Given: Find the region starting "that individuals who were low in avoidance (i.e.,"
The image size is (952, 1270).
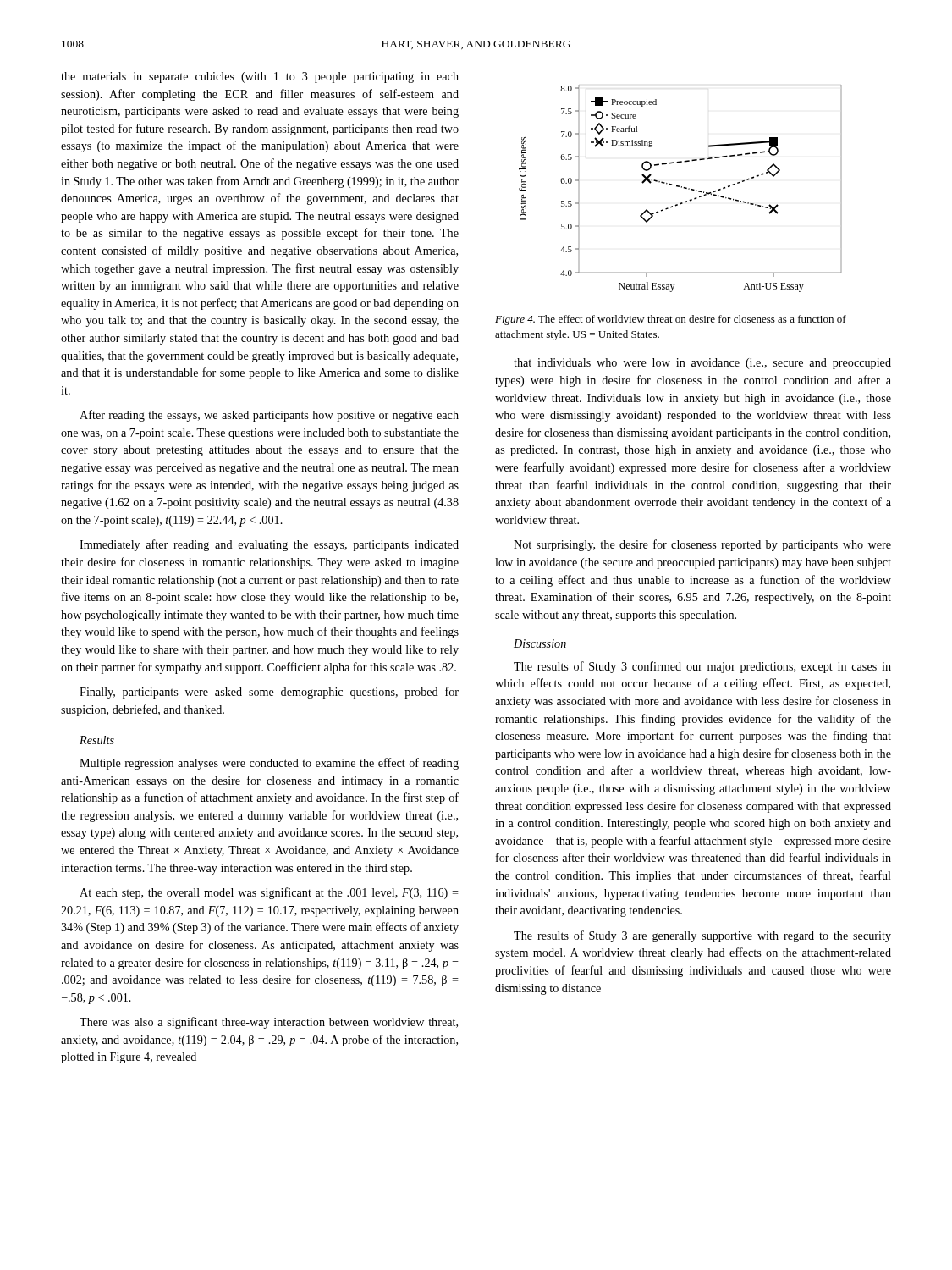Looking at the screenshot, I should pyautogui.click(x=693, y=441).
